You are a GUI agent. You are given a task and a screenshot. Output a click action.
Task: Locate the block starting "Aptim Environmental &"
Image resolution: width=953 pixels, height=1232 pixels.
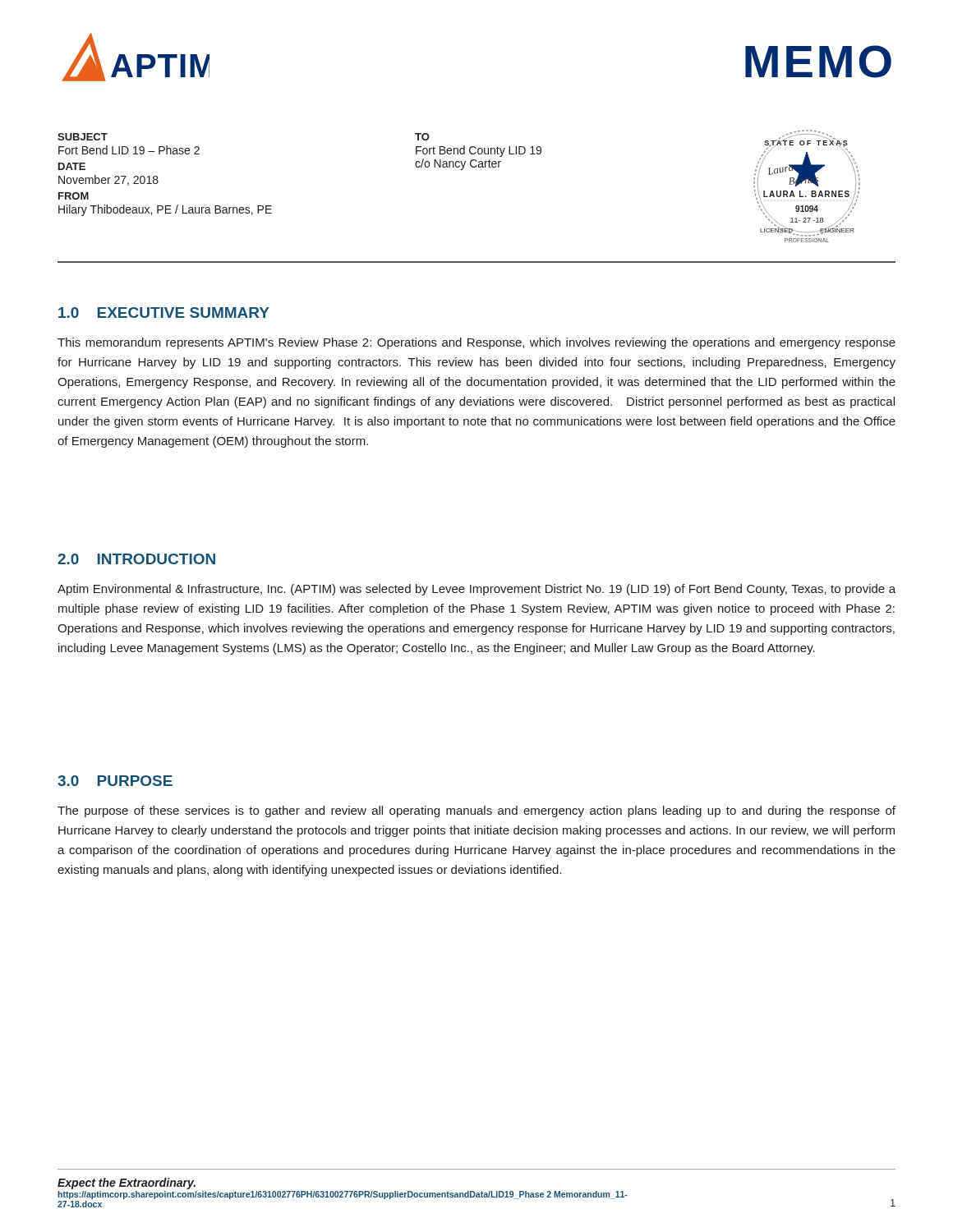476,618
